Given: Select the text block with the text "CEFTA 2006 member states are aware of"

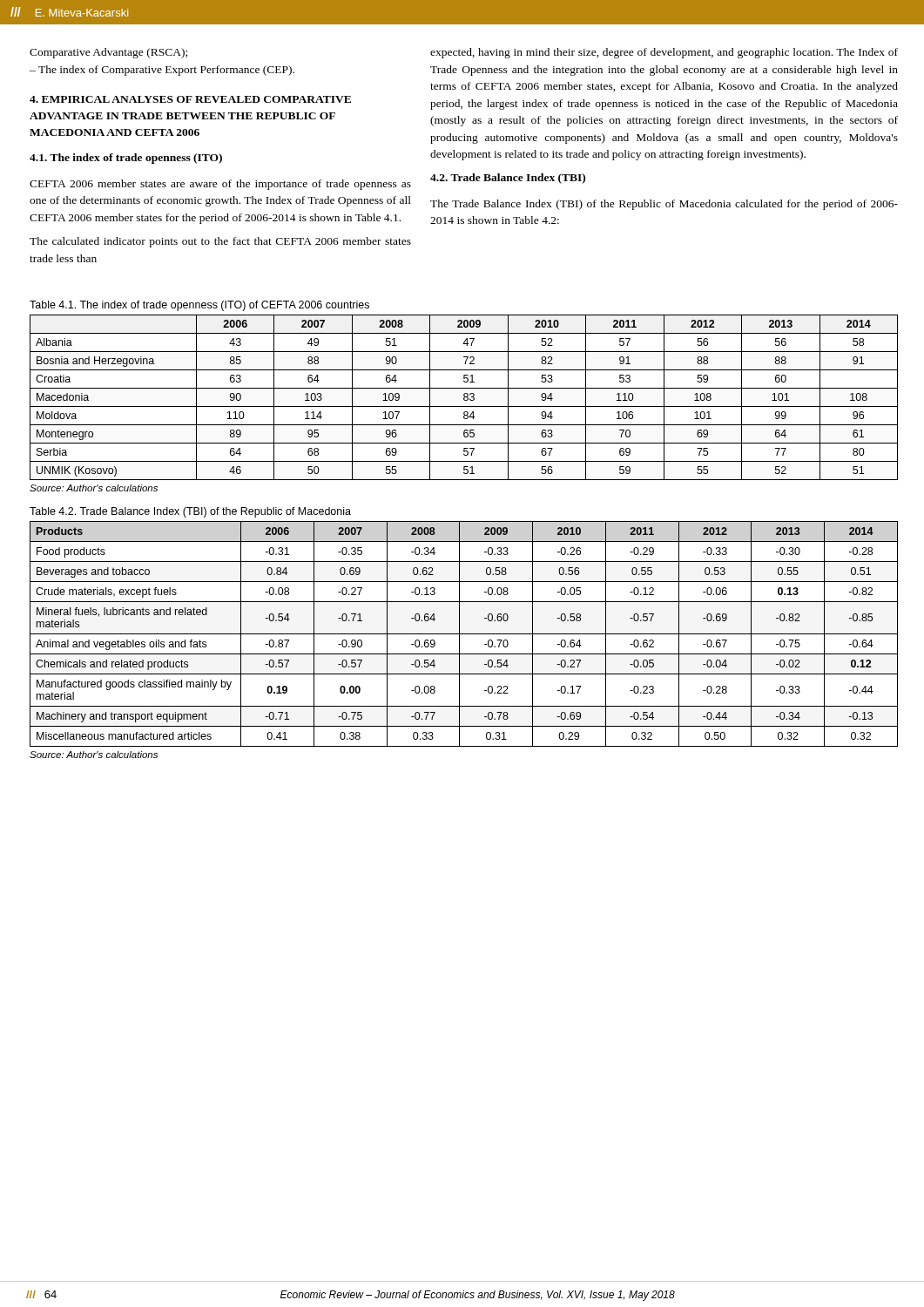Looking at the screenshot, I should pyautogui.click(x=220, y=221).
